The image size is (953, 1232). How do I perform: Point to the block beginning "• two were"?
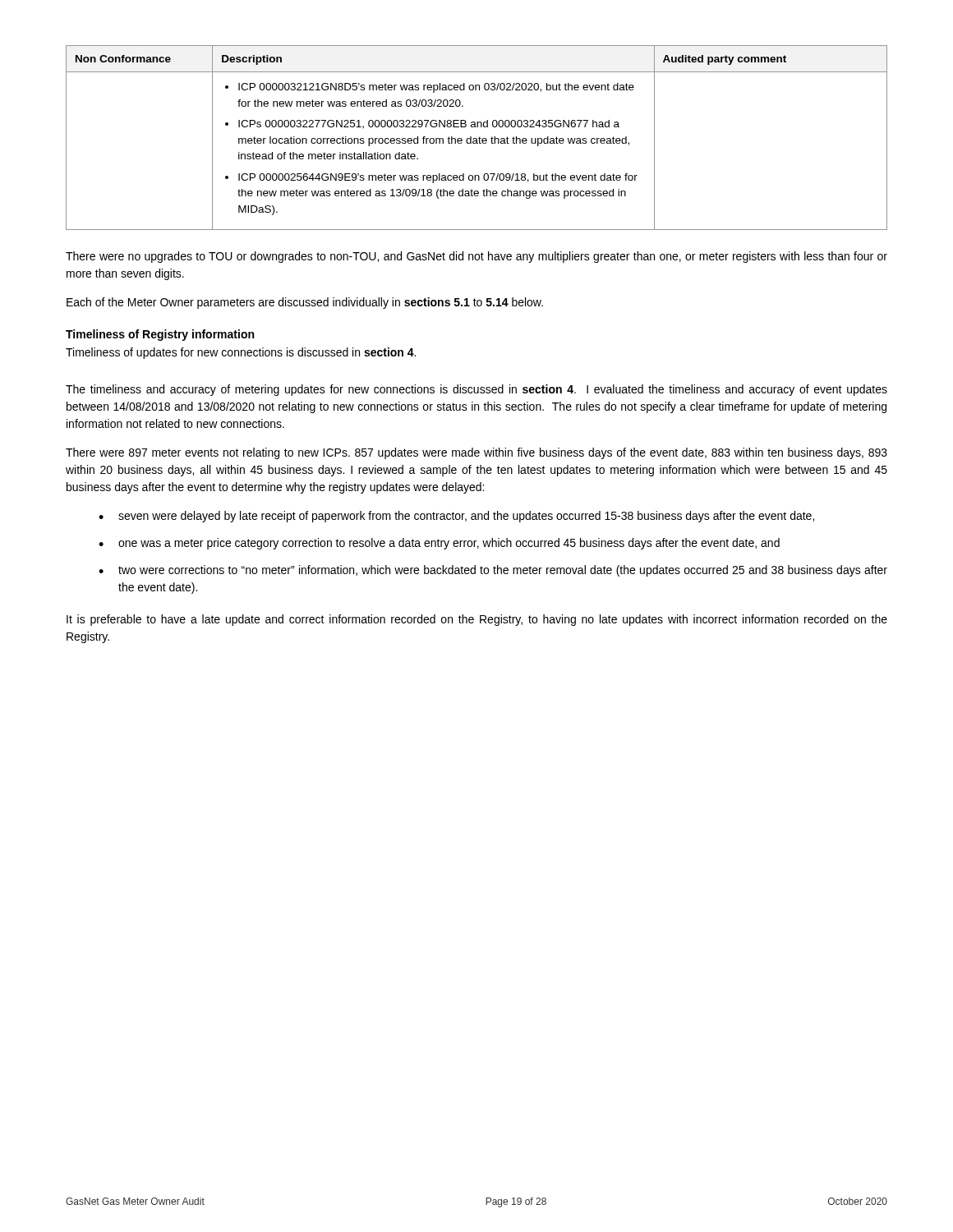pos(493,579)
